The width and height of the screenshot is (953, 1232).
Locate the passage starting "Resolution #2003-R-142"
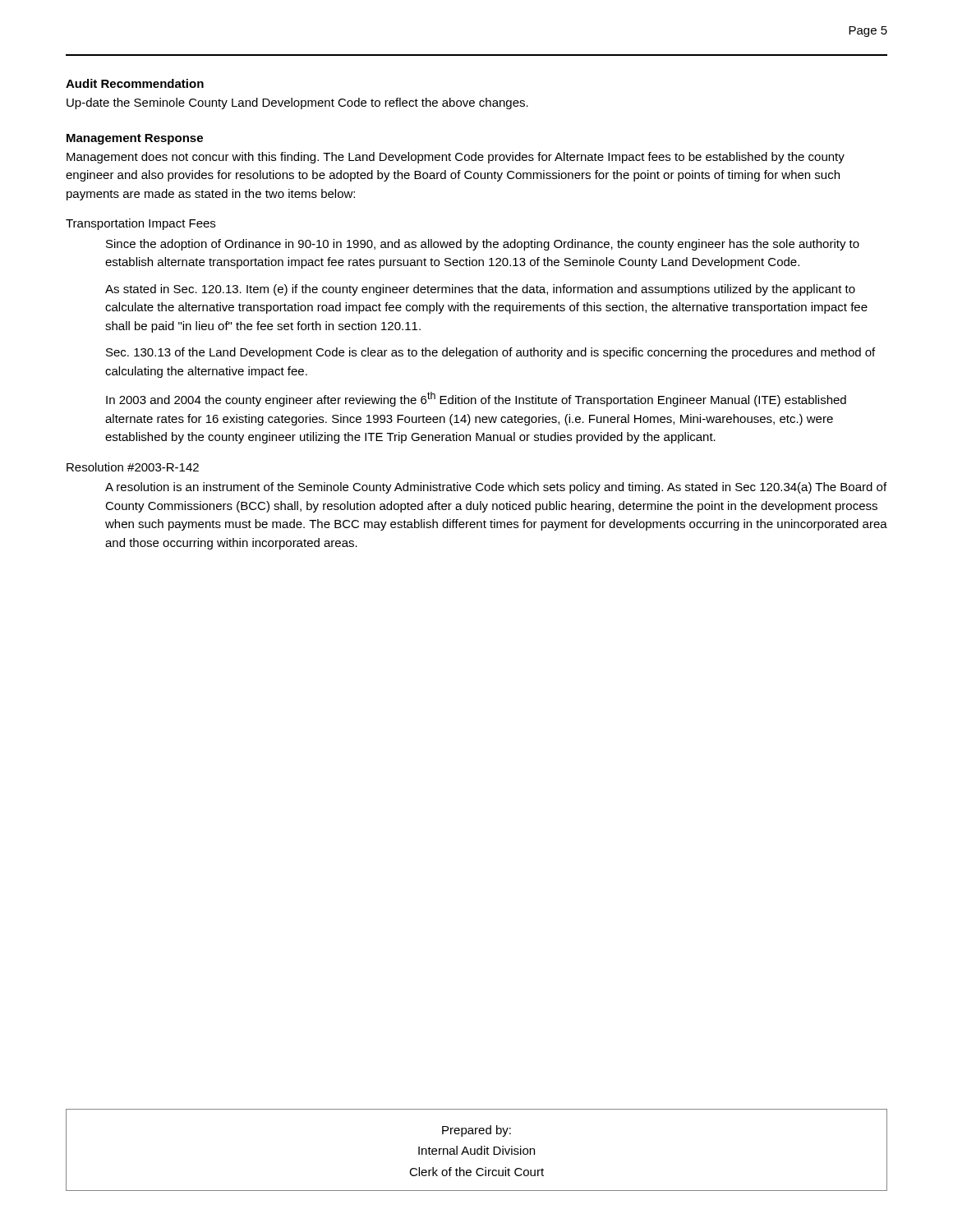(133, 466)
